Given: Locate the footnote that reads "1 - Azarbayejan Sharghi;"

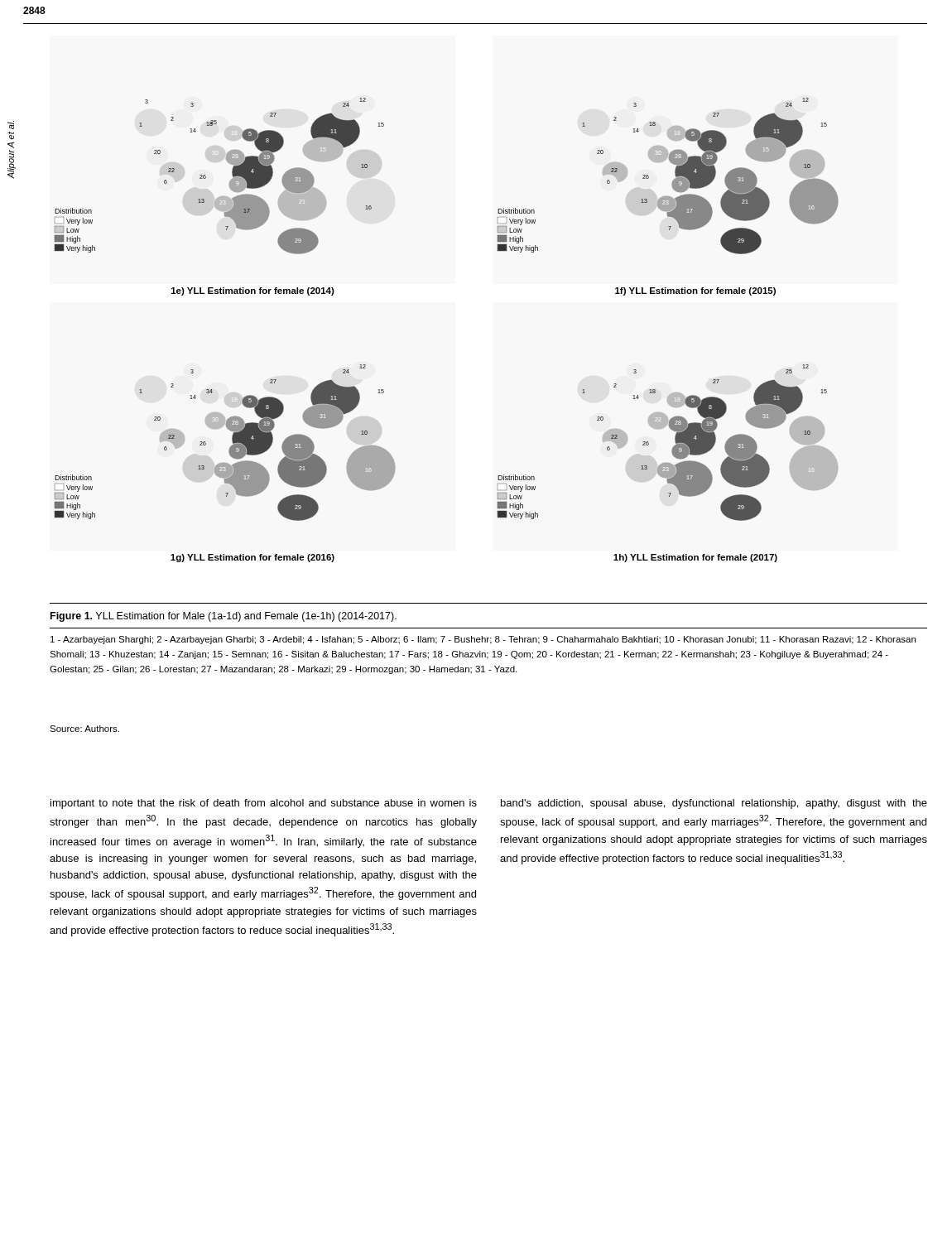Looking at the screenshot, I should tap(483, 654).
